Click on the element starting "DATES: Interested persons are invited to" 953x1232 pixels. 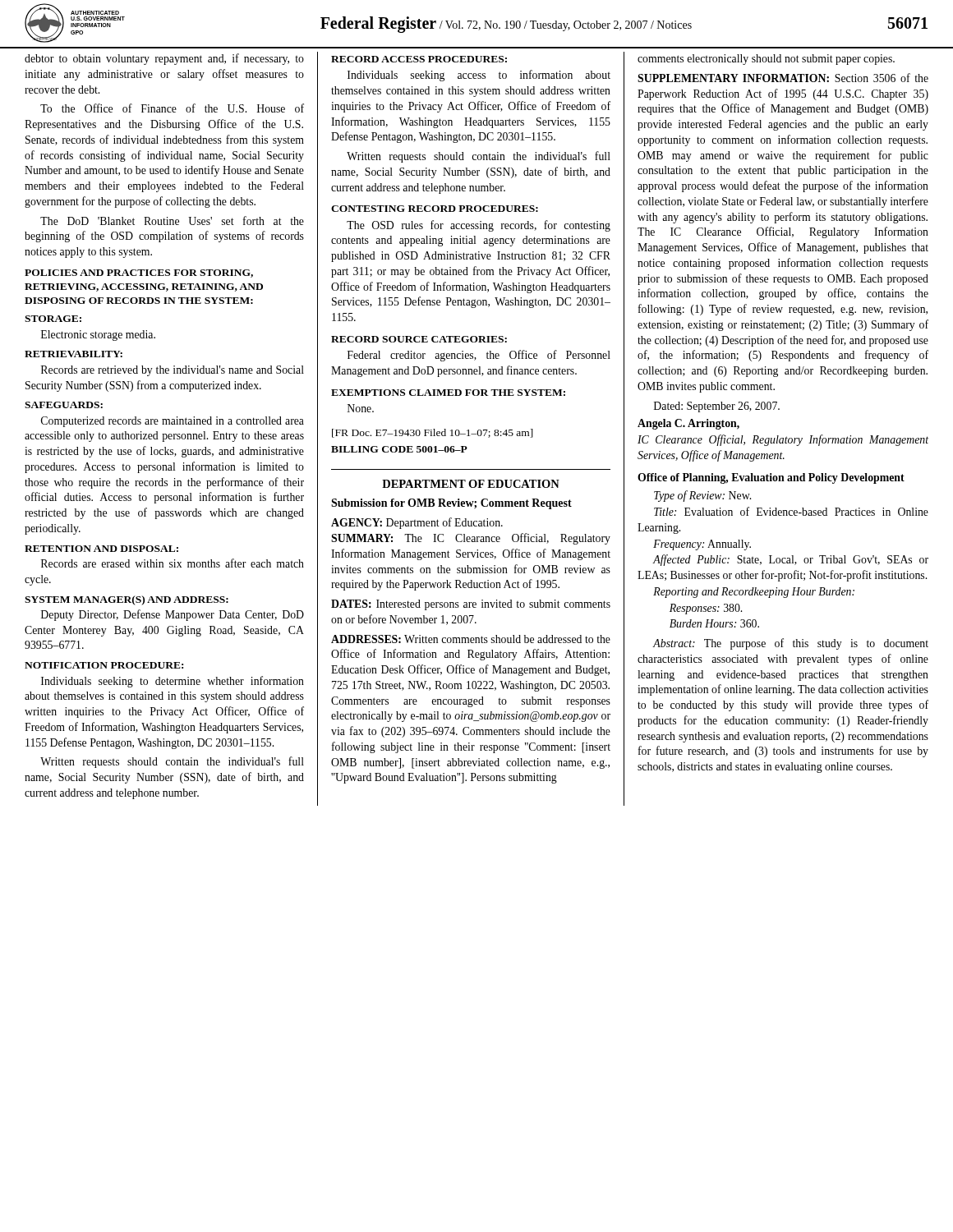pos(471,613)
